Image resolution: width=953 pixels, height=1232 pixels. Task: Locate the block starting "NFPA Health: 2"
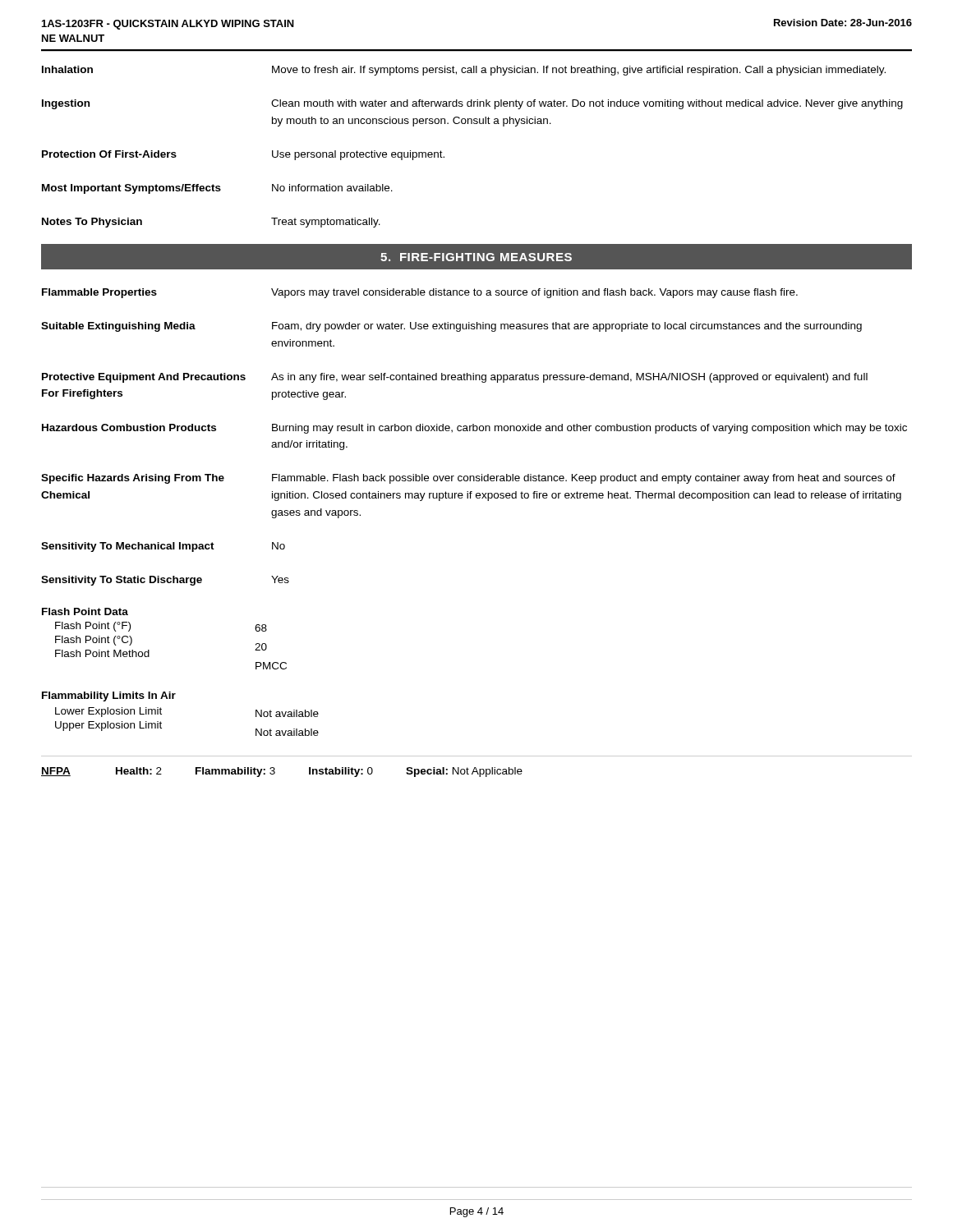(282, 770)
